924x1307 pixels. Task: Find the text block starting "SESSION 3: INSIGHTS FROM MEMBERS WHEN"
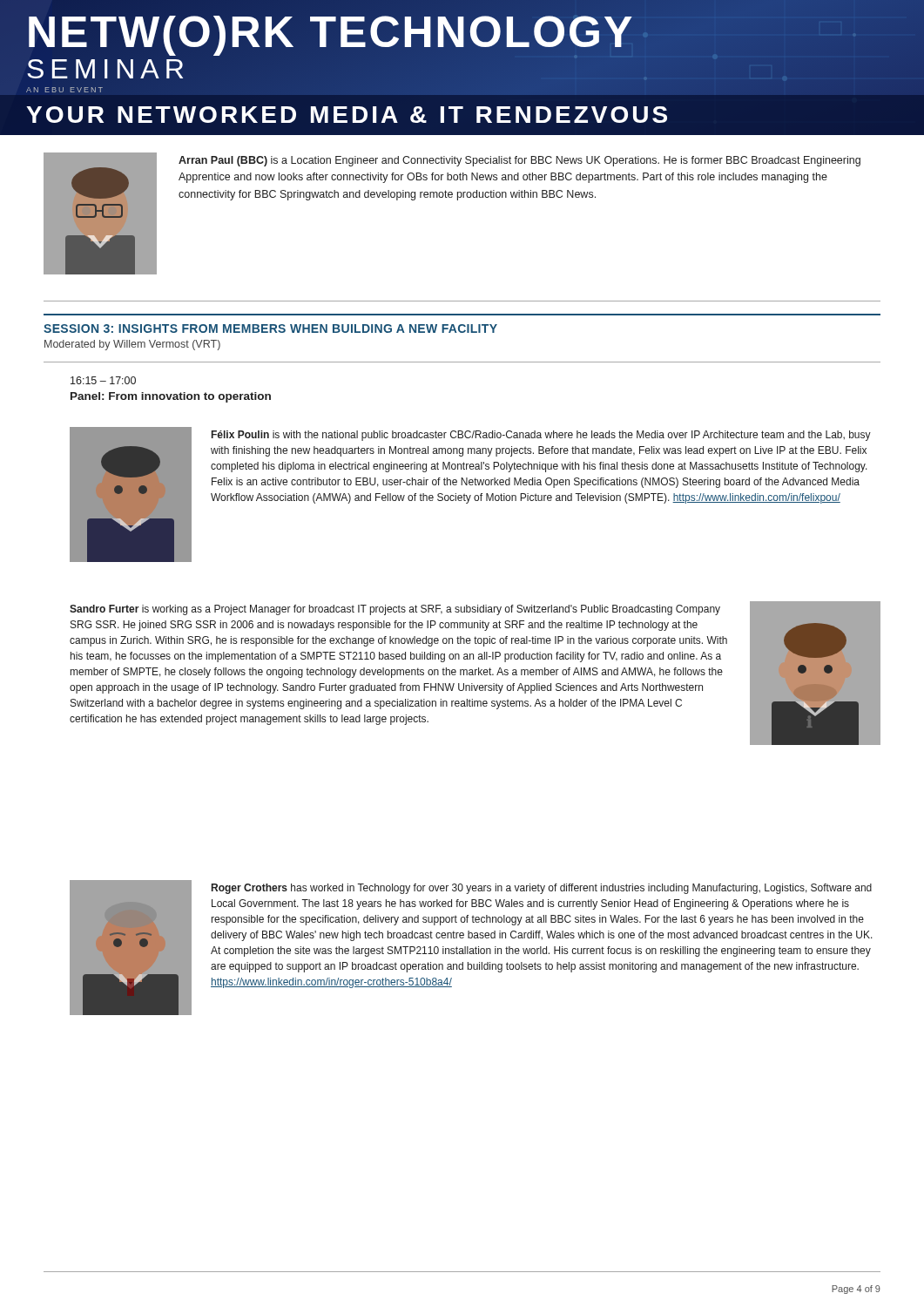[271, 329]
